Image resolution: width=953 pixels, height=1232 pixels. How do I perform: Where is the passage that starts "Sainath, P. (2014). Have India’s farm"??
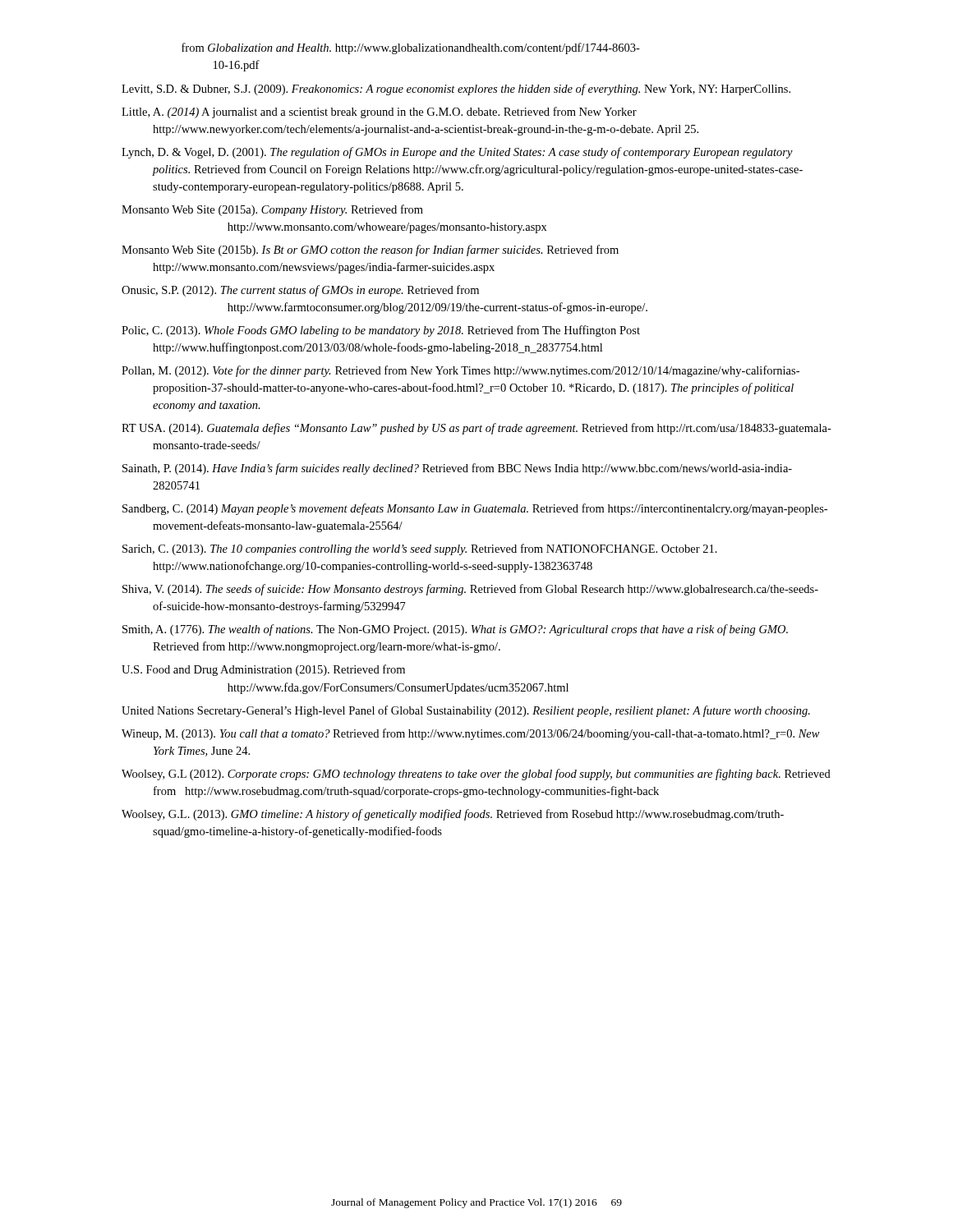pos(457,477)
